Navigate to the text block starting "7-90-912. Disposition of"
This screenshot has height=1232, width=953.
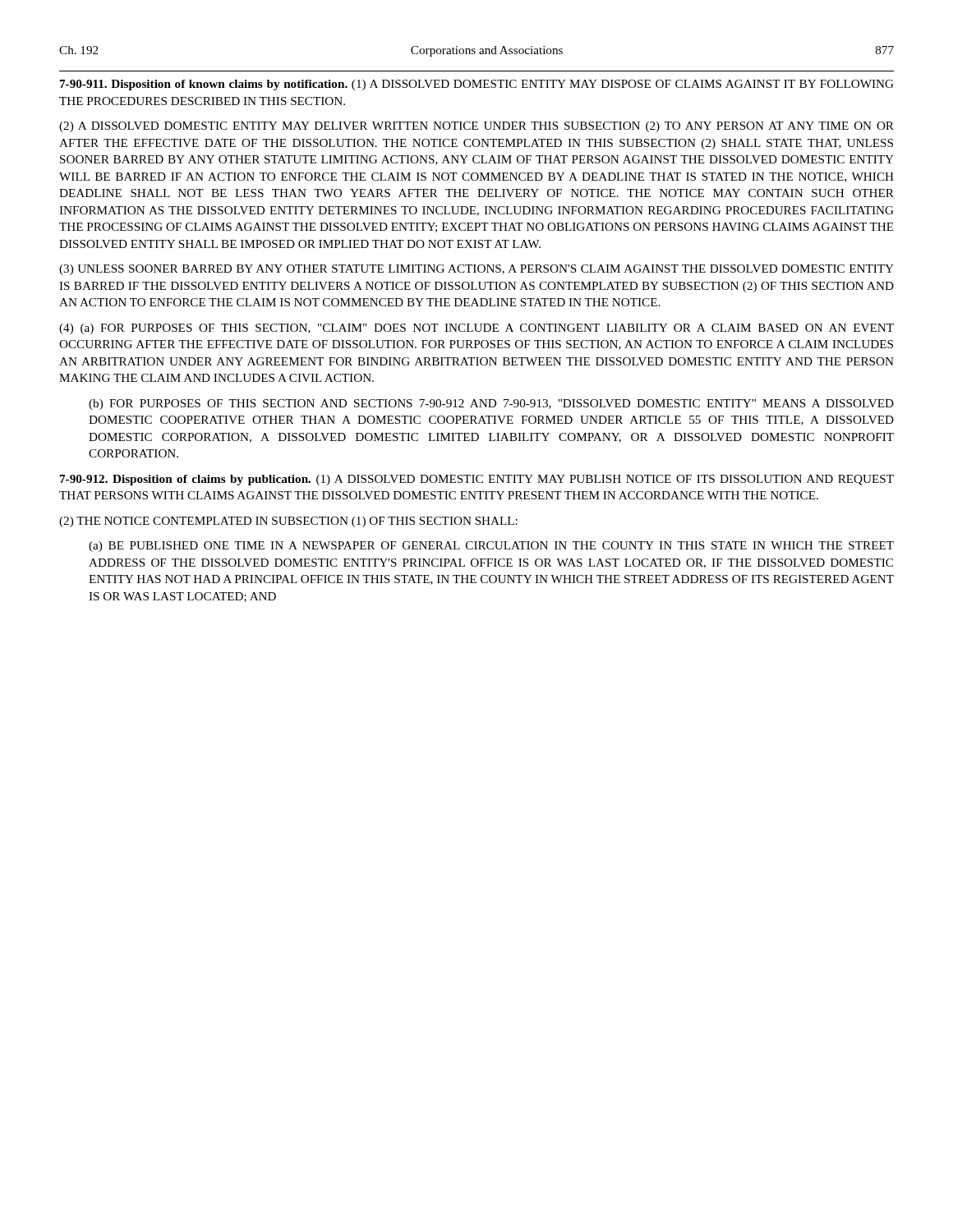476,487
